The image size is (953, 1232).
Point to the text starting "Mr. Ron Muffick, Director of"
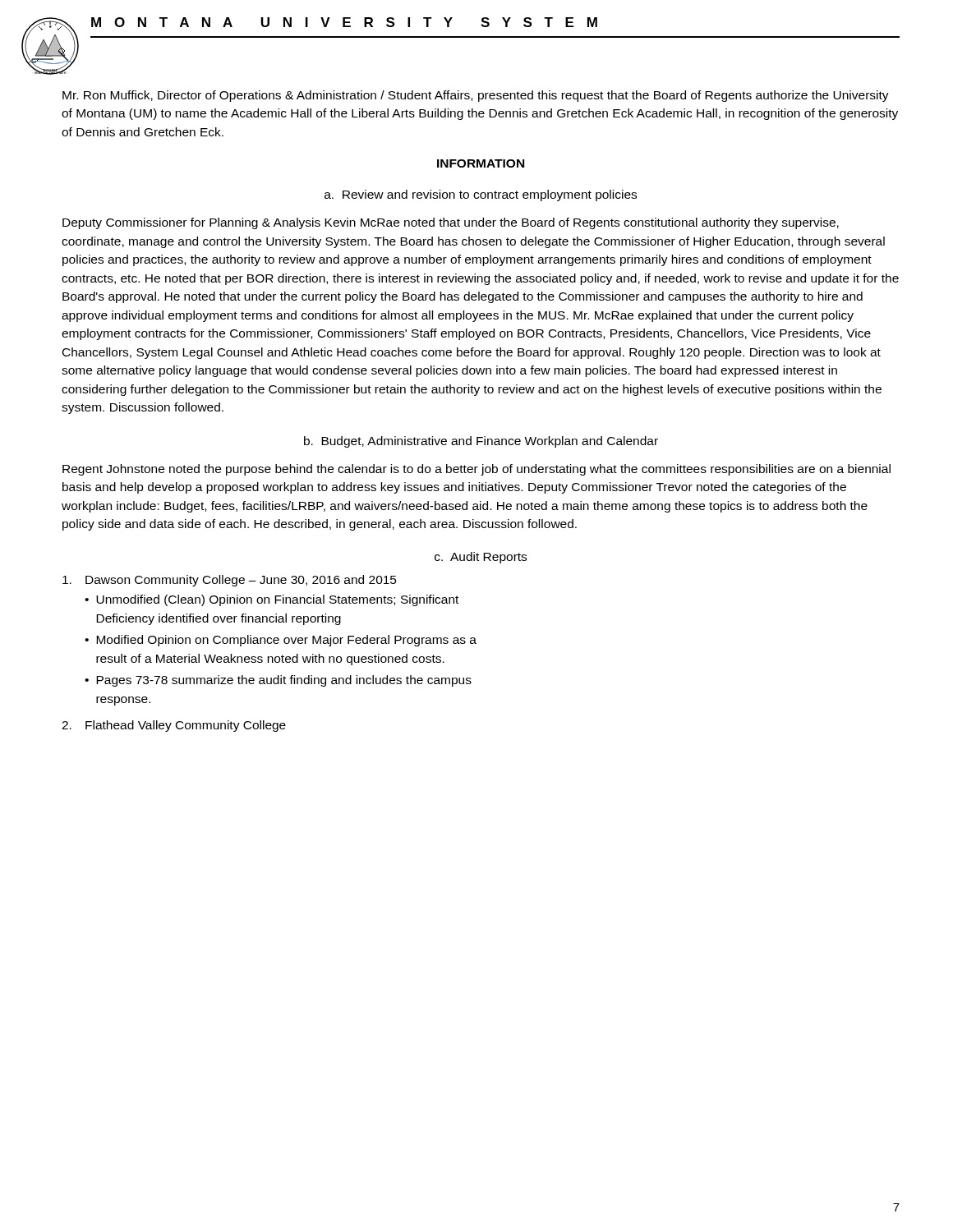tap(480, 113)
